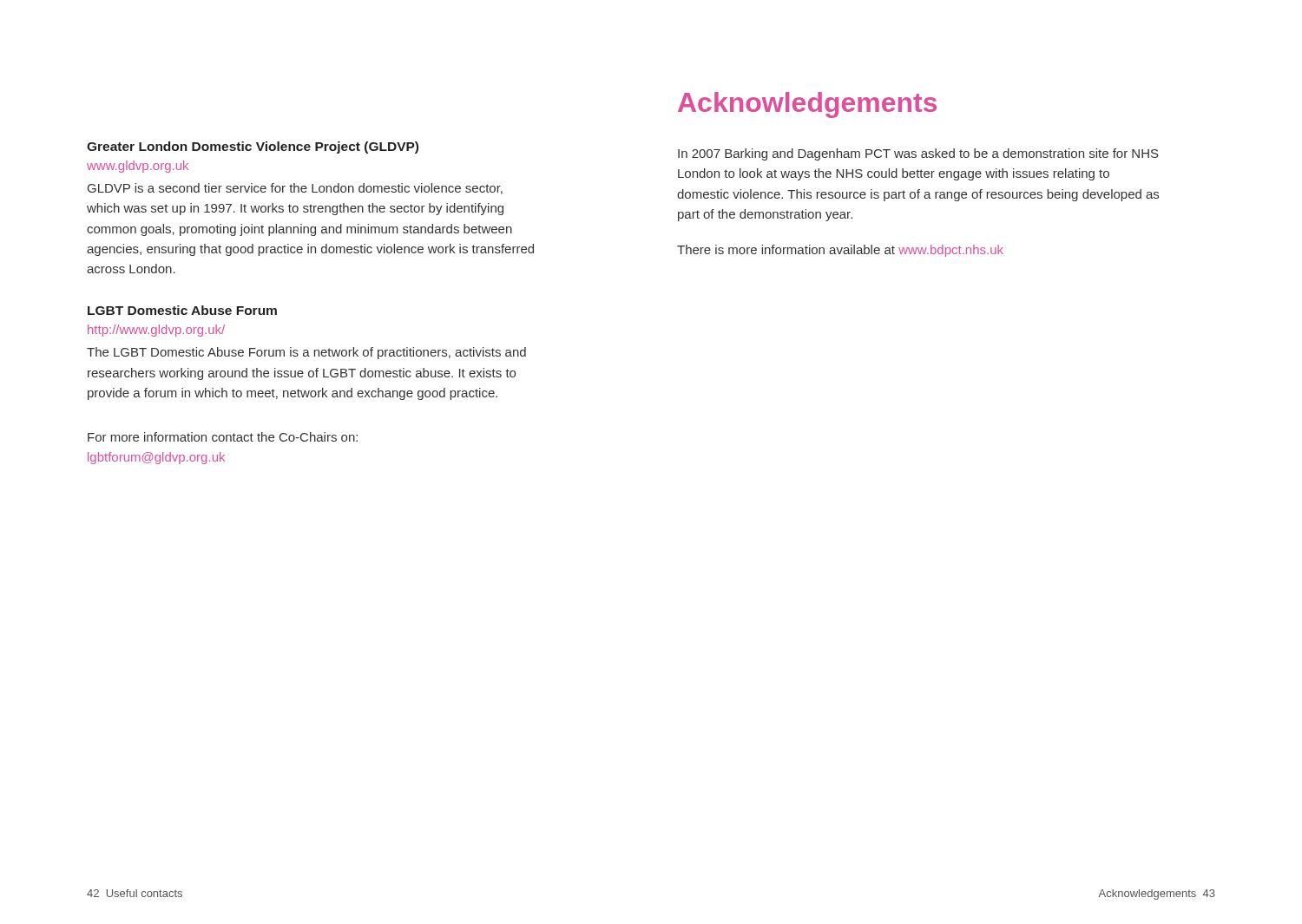Find the section header that says "Greater London Domestic Violence Project (GLDVP)"
Image resolution: width=1302 pixels, height=924 pixels.
coord(253,146)
